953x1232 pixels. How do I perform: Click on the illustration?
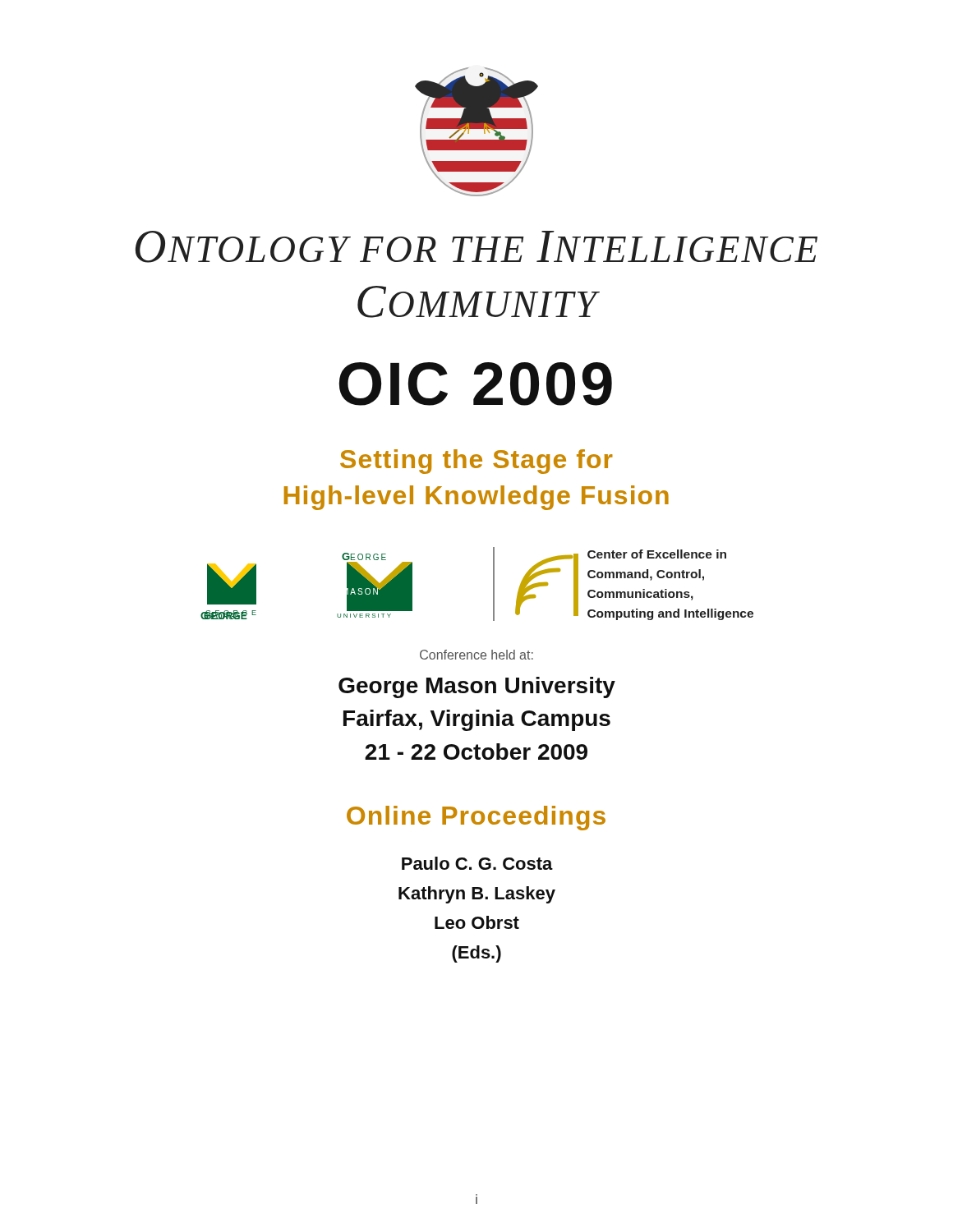point(476,127)
